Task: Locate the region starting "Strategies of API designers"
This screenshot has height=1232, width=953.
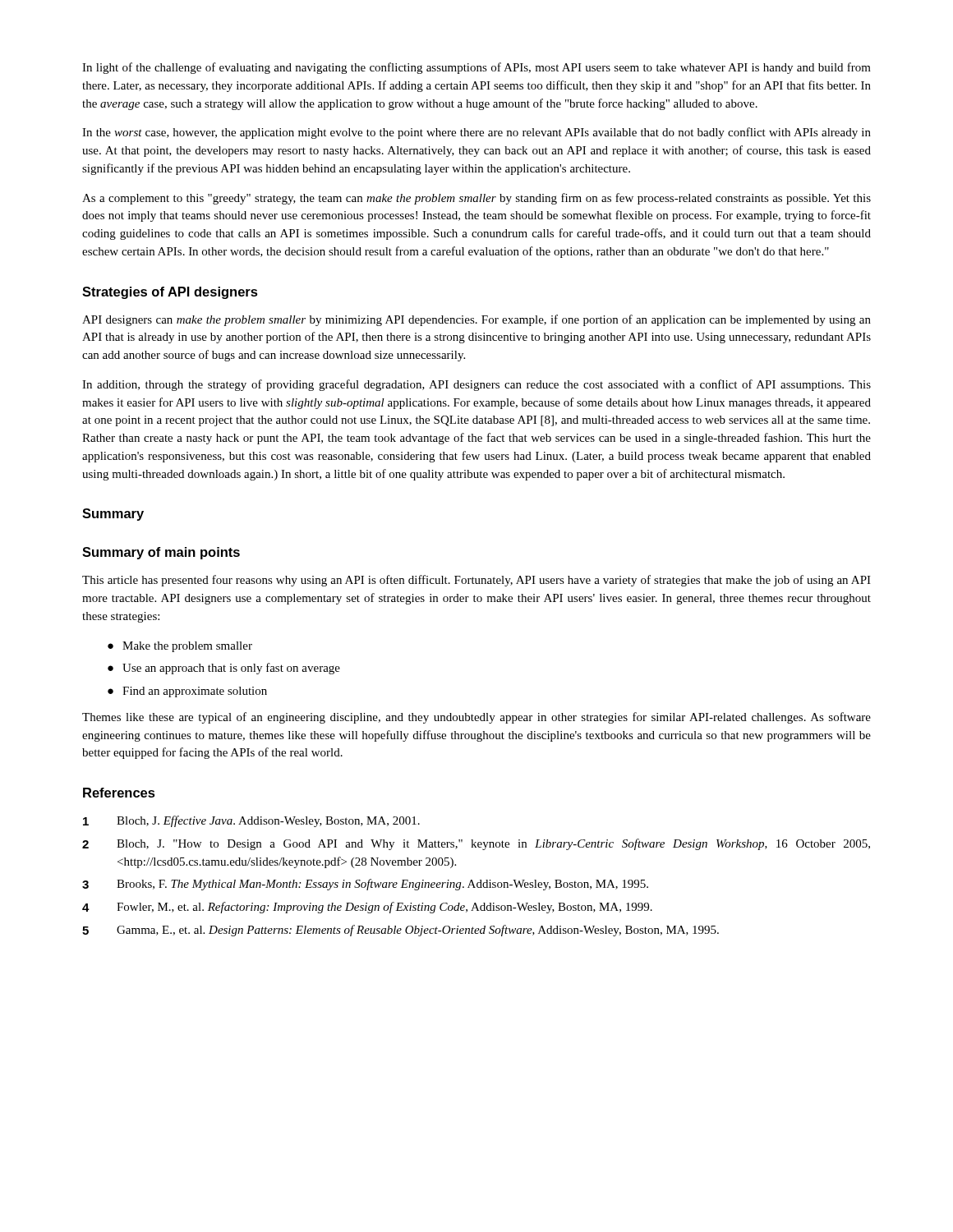Action: click(x=170, y=291)
